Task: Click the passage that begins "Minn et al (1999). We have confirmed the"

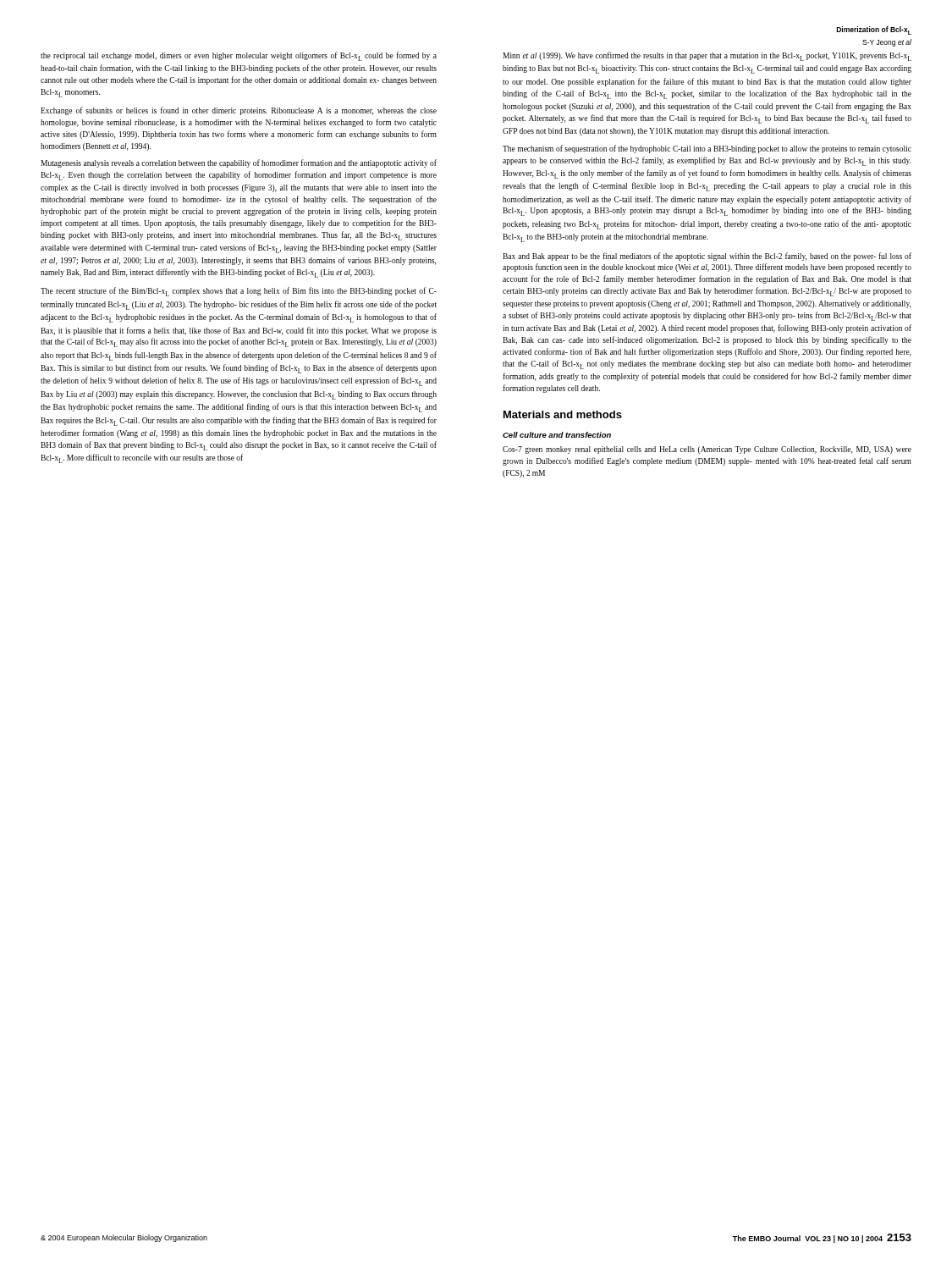Action: pos(707,94)
